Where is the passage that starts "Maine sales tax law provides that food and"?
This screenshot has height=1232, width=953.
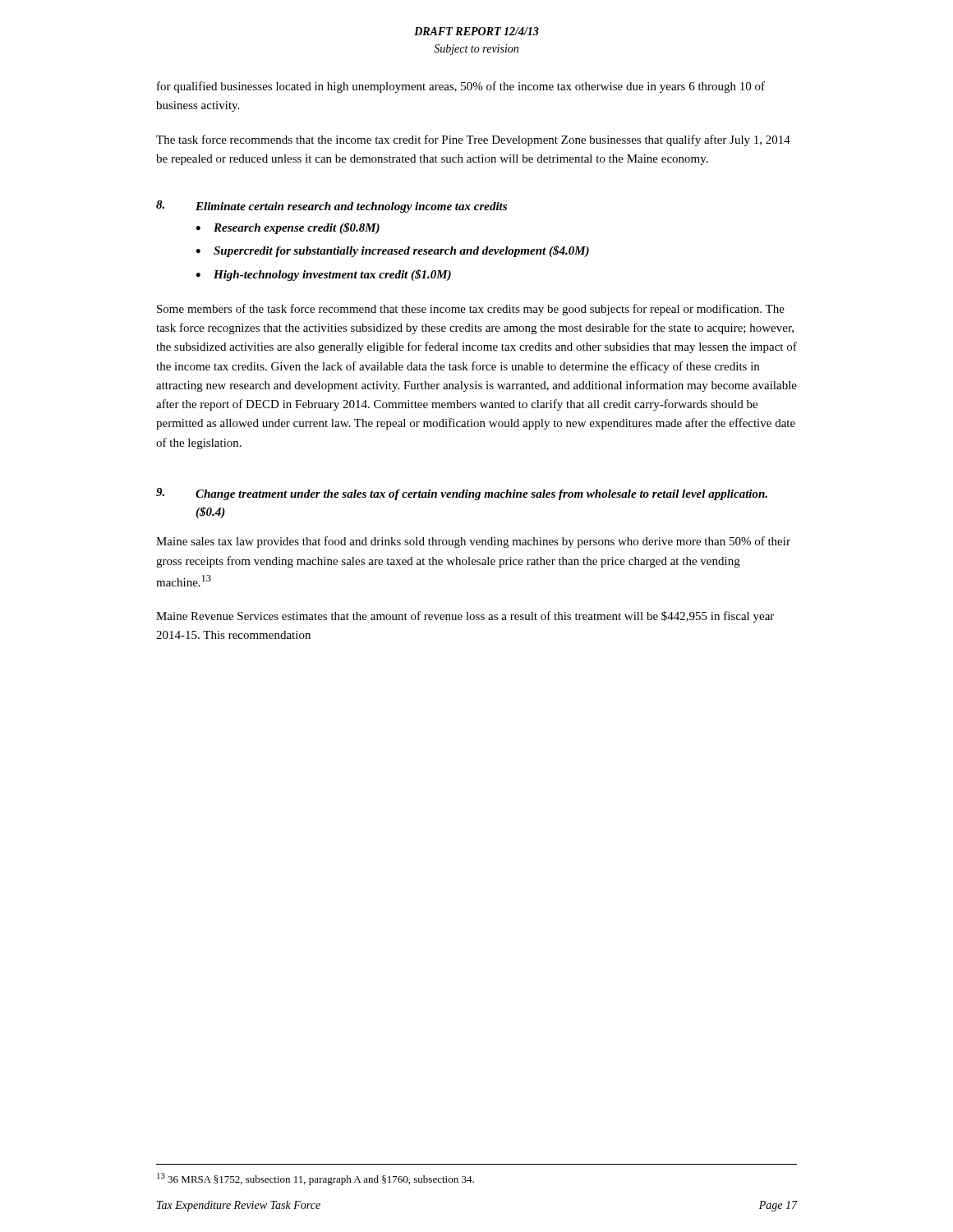(473, 562)
